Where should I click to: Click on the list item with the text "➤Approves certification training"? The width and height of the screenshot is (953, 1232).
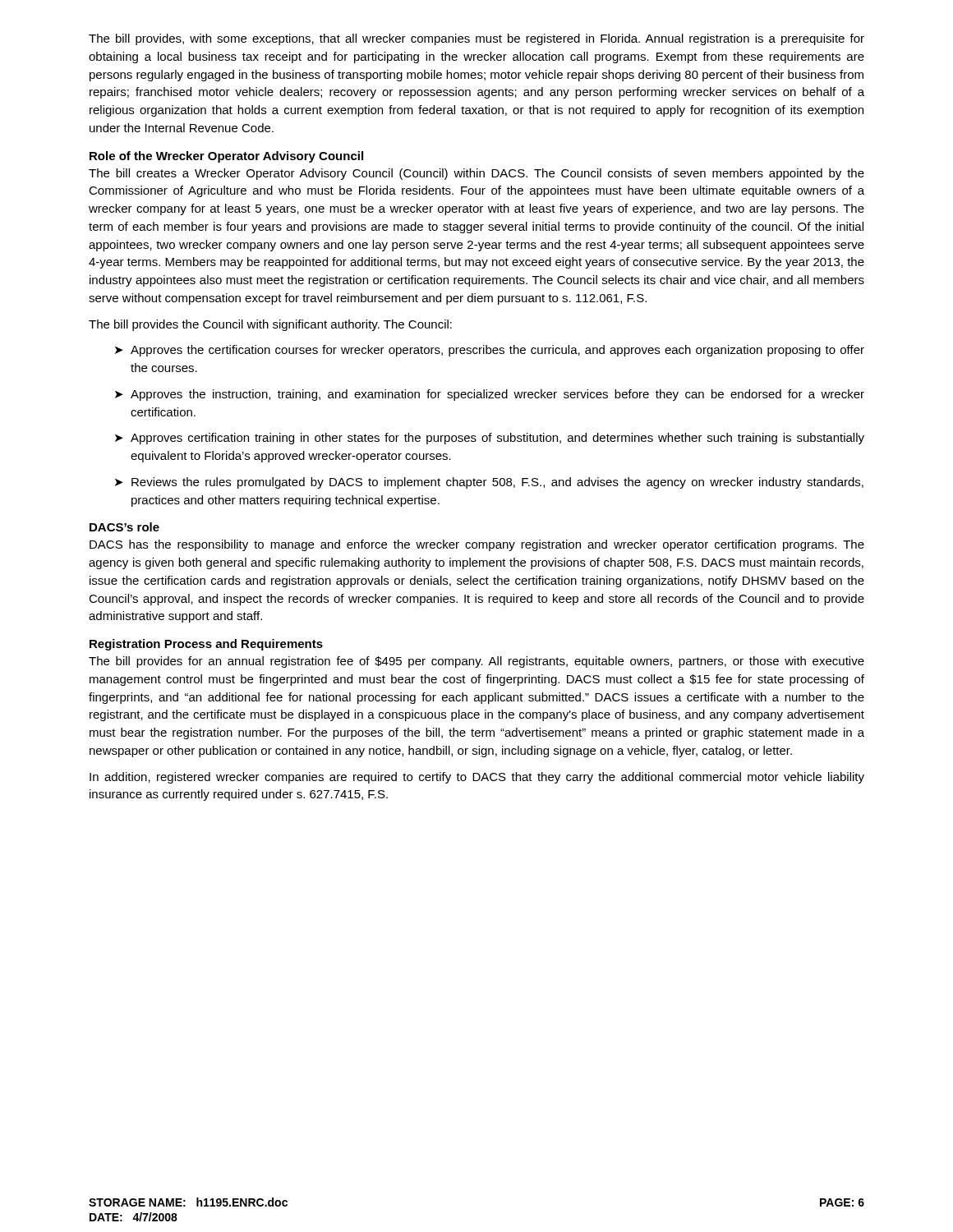[x=476, y=447]
